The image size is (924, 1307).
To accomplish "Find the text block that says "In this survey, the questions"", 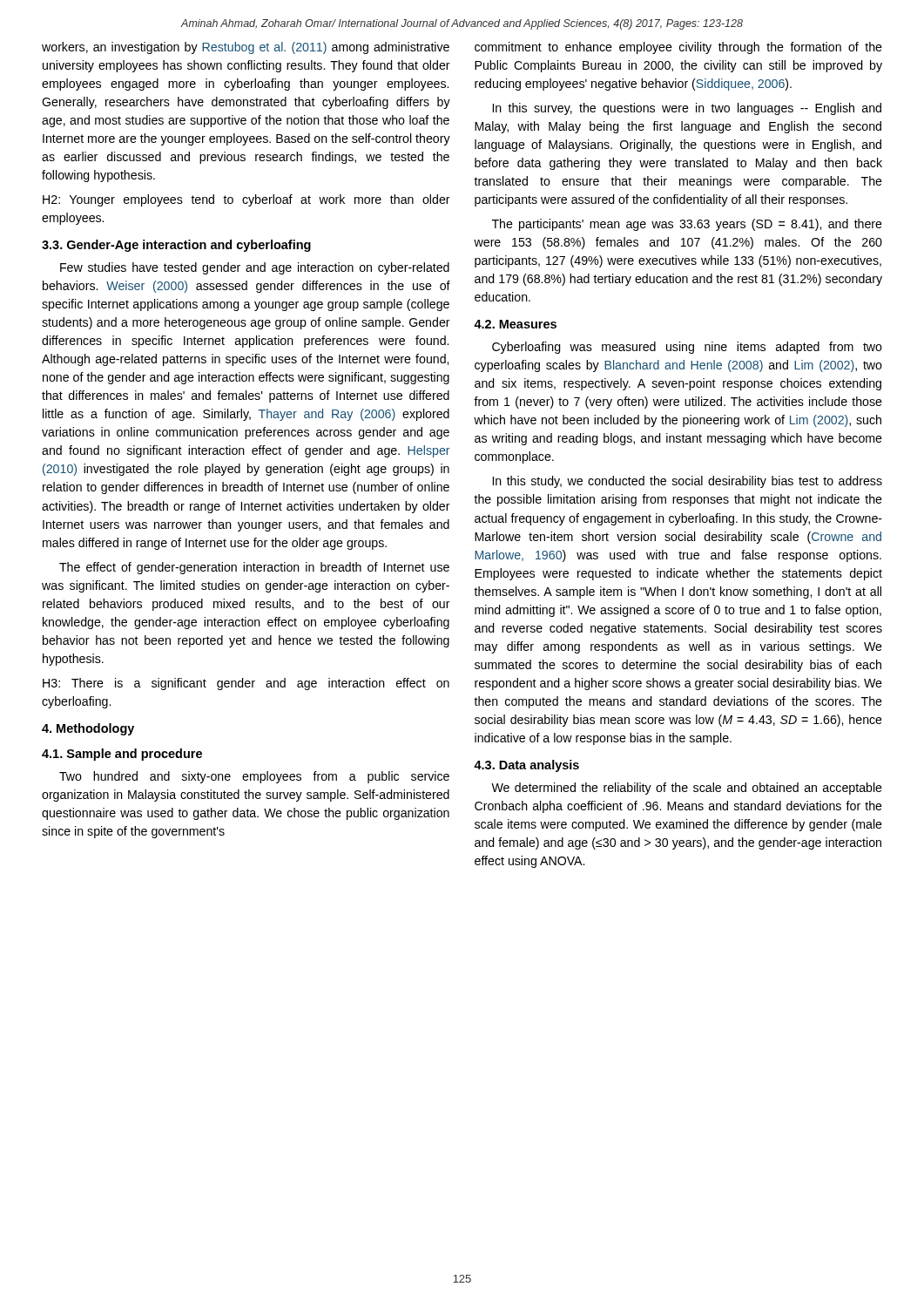I will [678, 154].
